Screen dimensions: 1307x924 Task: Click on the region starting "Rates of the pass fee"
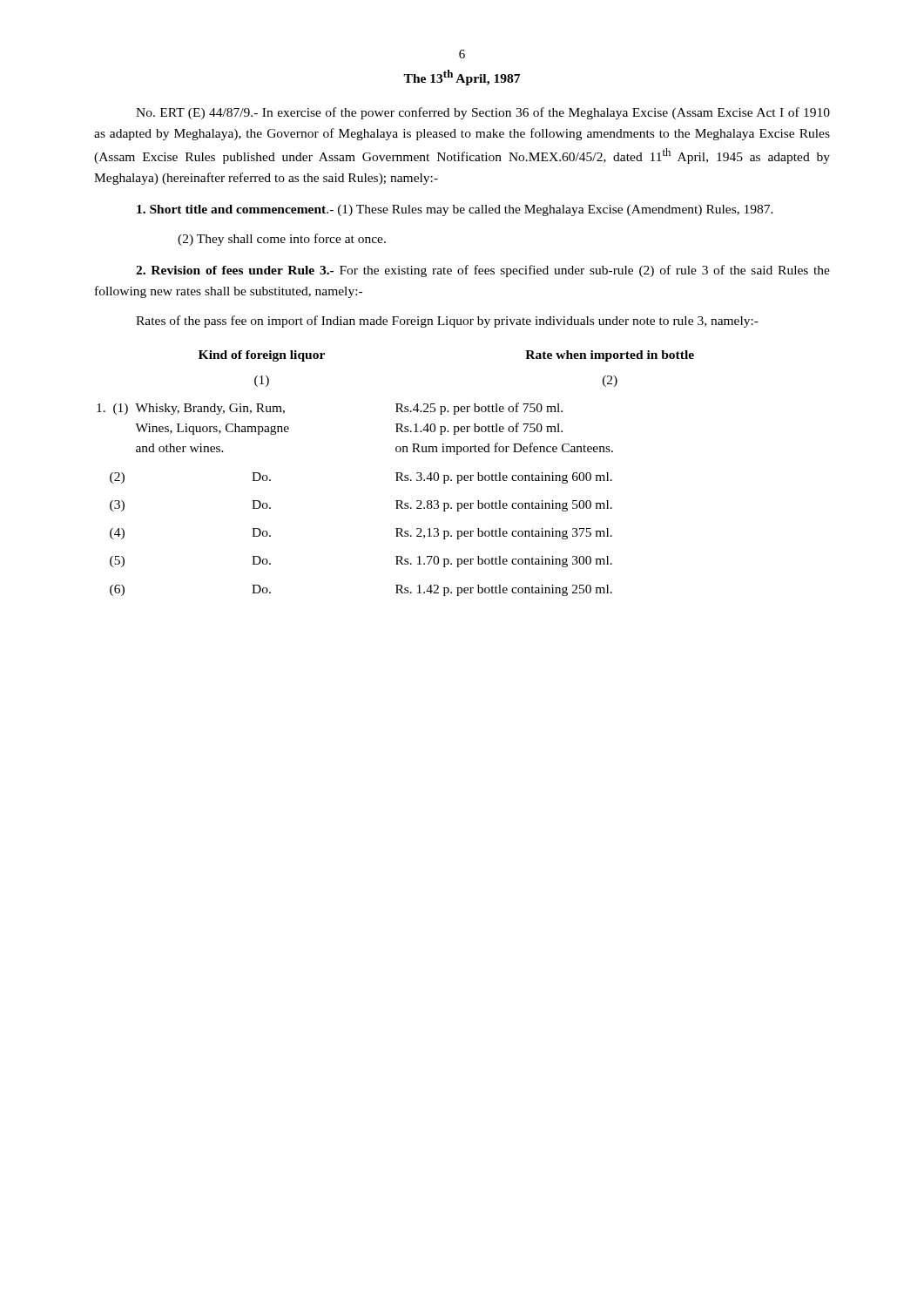click(447, 321)
